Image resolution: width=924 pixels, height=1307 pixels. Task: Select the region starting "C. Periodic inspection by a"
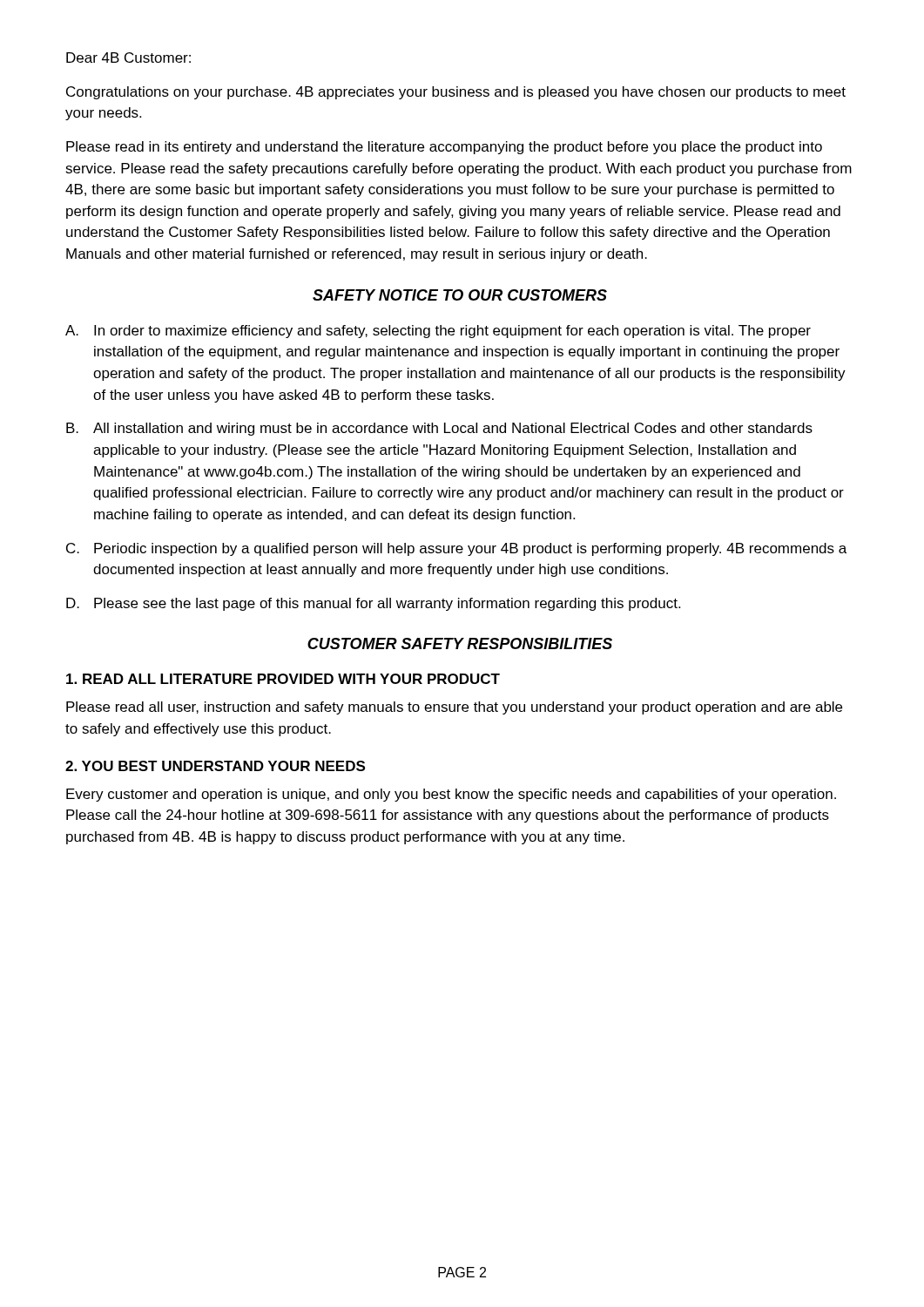click(x=460, y=560)
